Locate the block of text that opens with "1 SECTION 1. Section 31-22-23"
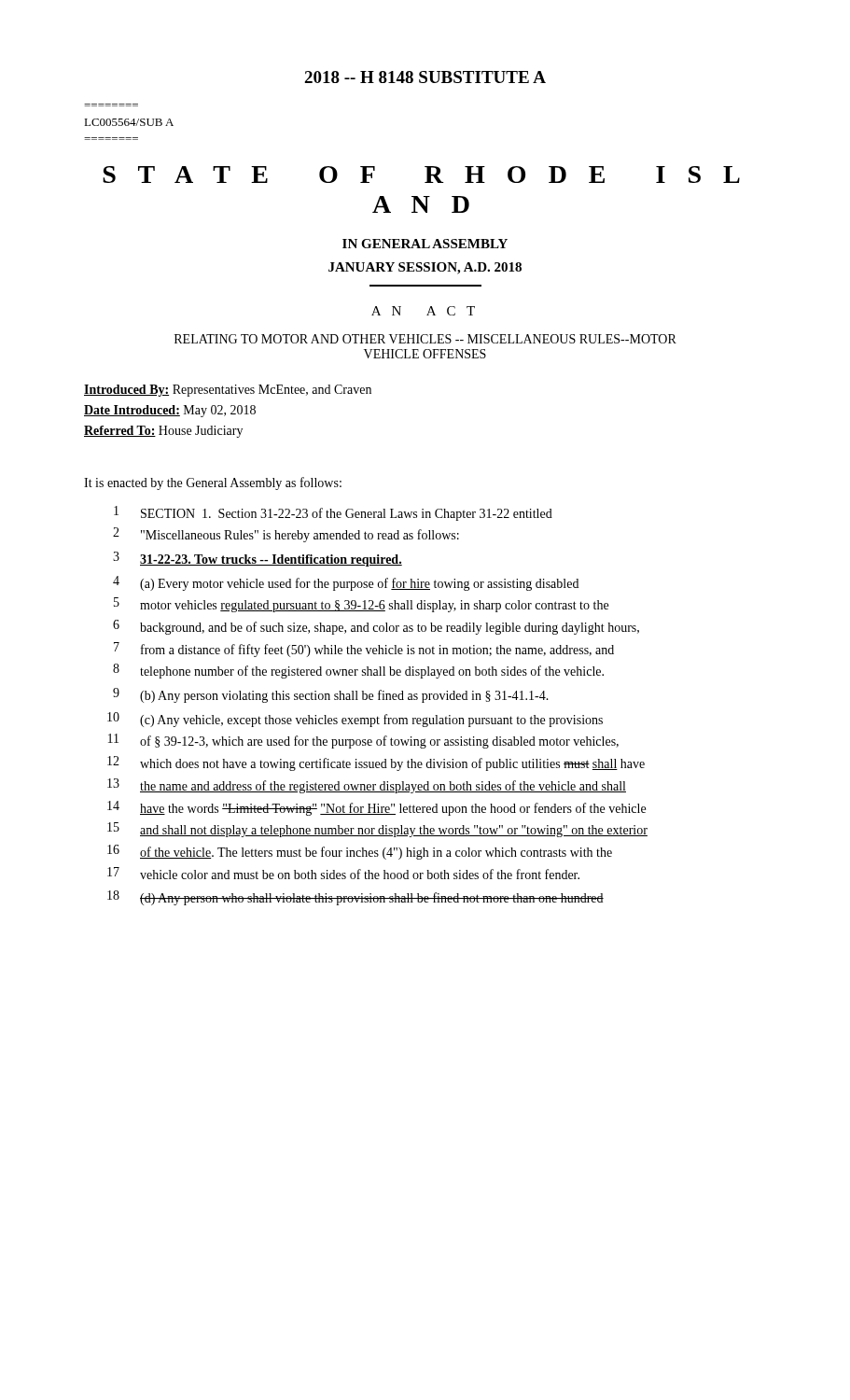Viewport: 850px width, 1400px height. coord(425,514)
